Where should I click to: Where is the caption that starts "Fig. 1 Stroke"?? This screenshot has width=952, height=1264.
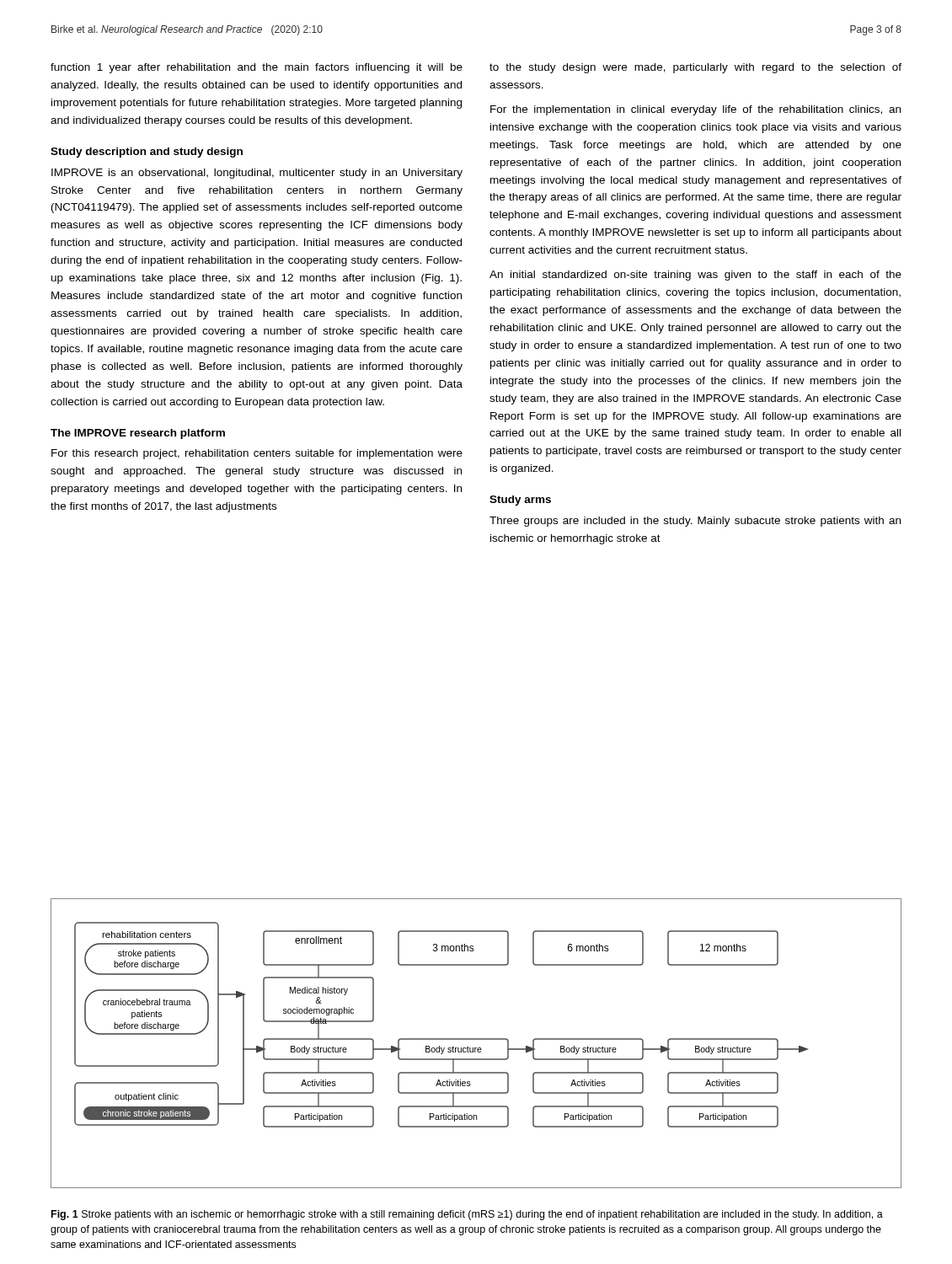point(467,1229)
